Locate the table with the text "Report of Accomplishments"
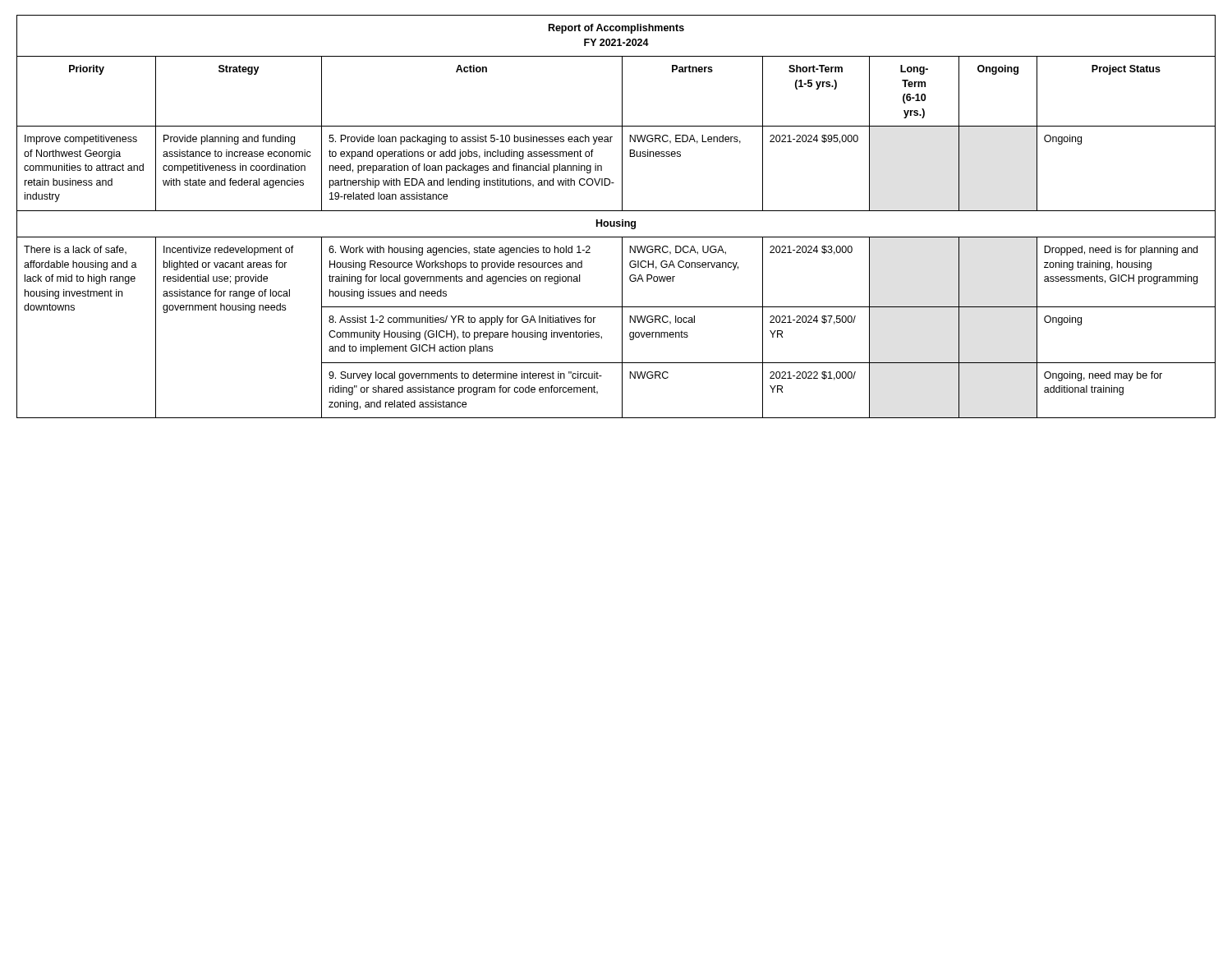The width and height of the screenshot is (1232, 953). tap(616, 216)
